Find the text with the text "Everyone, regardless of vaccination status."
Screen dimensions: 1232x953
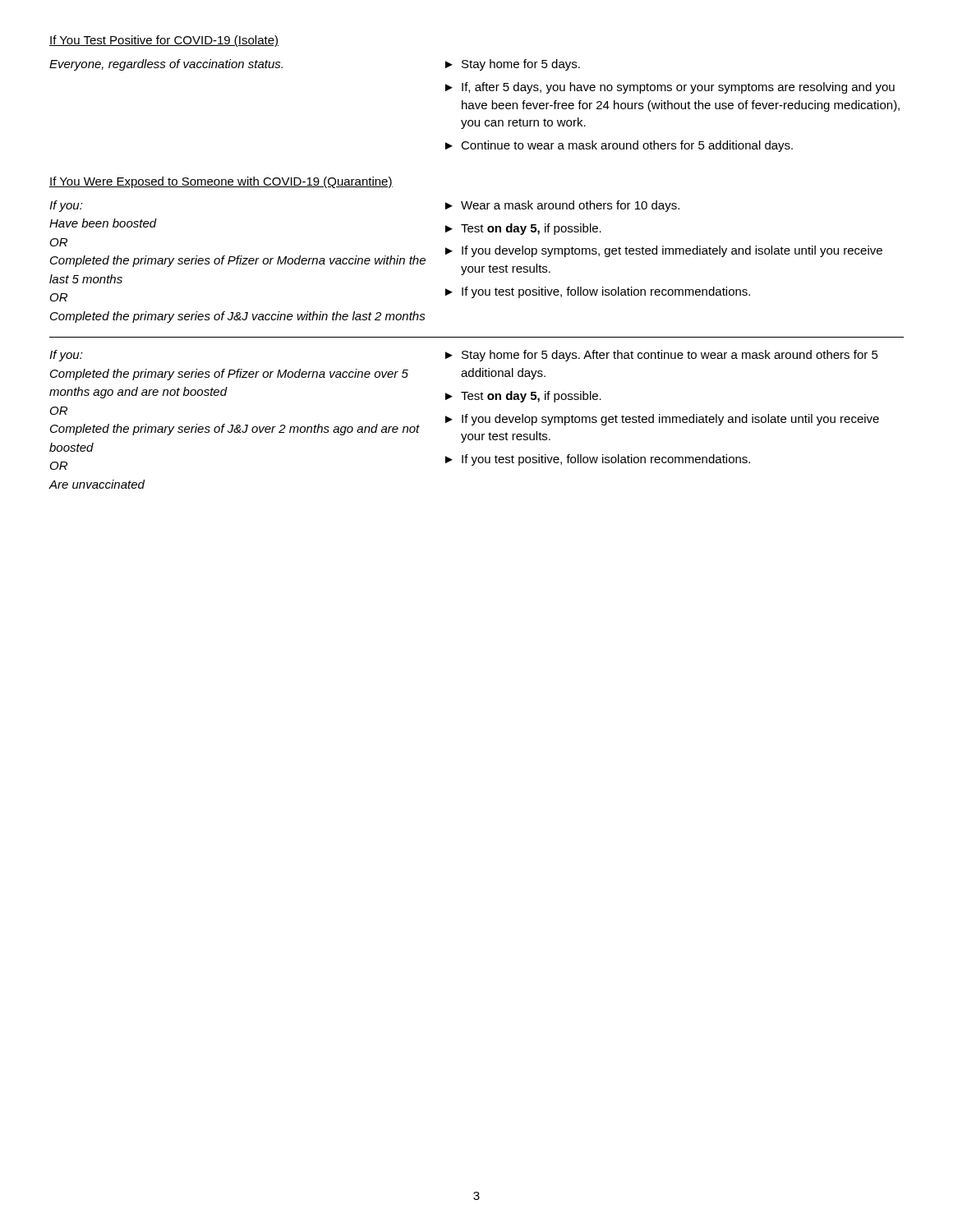coord(238,64)
